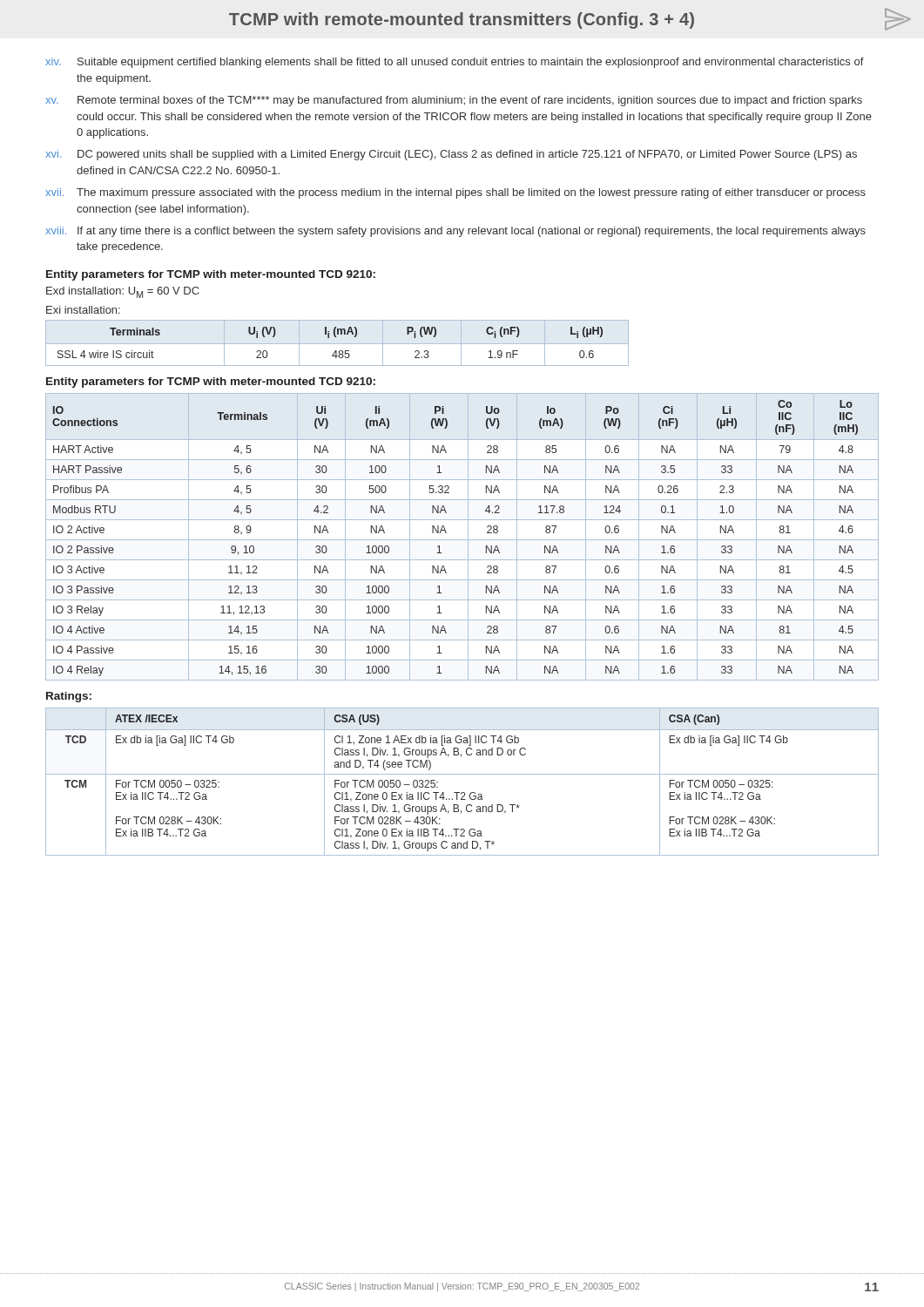Viewport: 924px width, 1307px height.
Task: Click on the table containing "I i (mA)"
Action: (462, 343)
